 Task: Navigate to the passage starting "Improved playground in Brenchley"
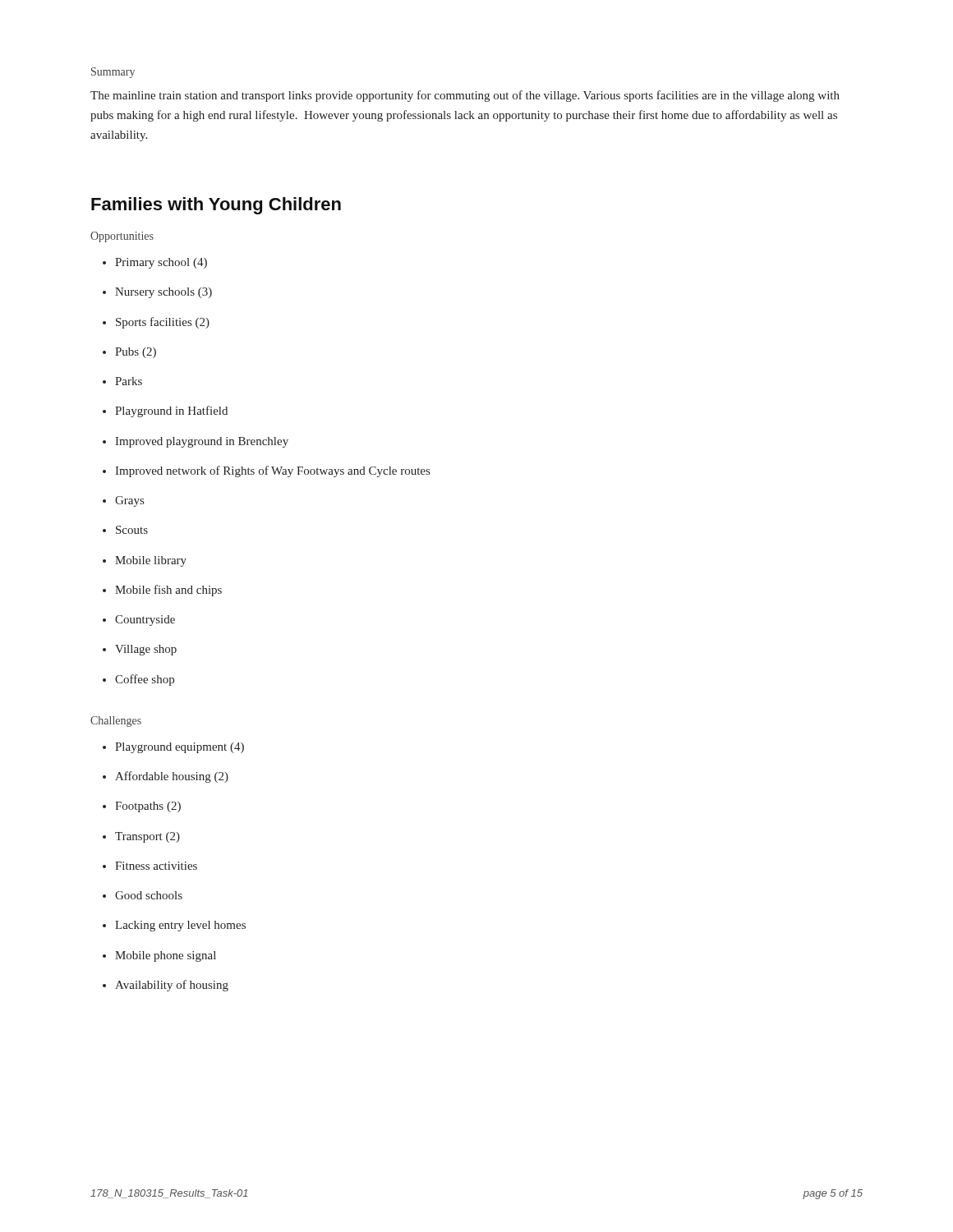tap(196, 442)
